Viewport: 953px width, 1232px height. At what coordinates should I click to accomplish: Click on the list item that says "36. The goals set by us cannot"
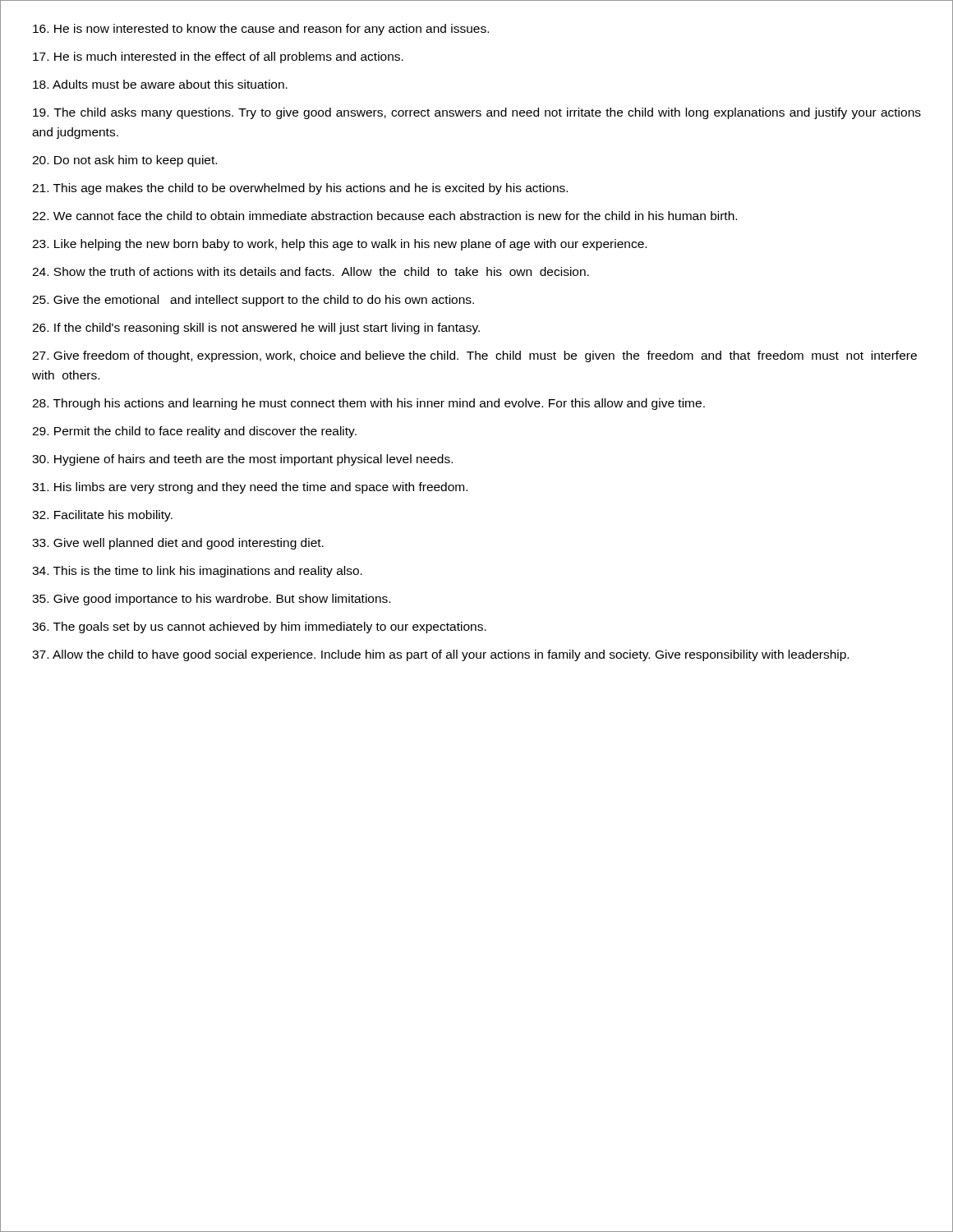(260, 627)
